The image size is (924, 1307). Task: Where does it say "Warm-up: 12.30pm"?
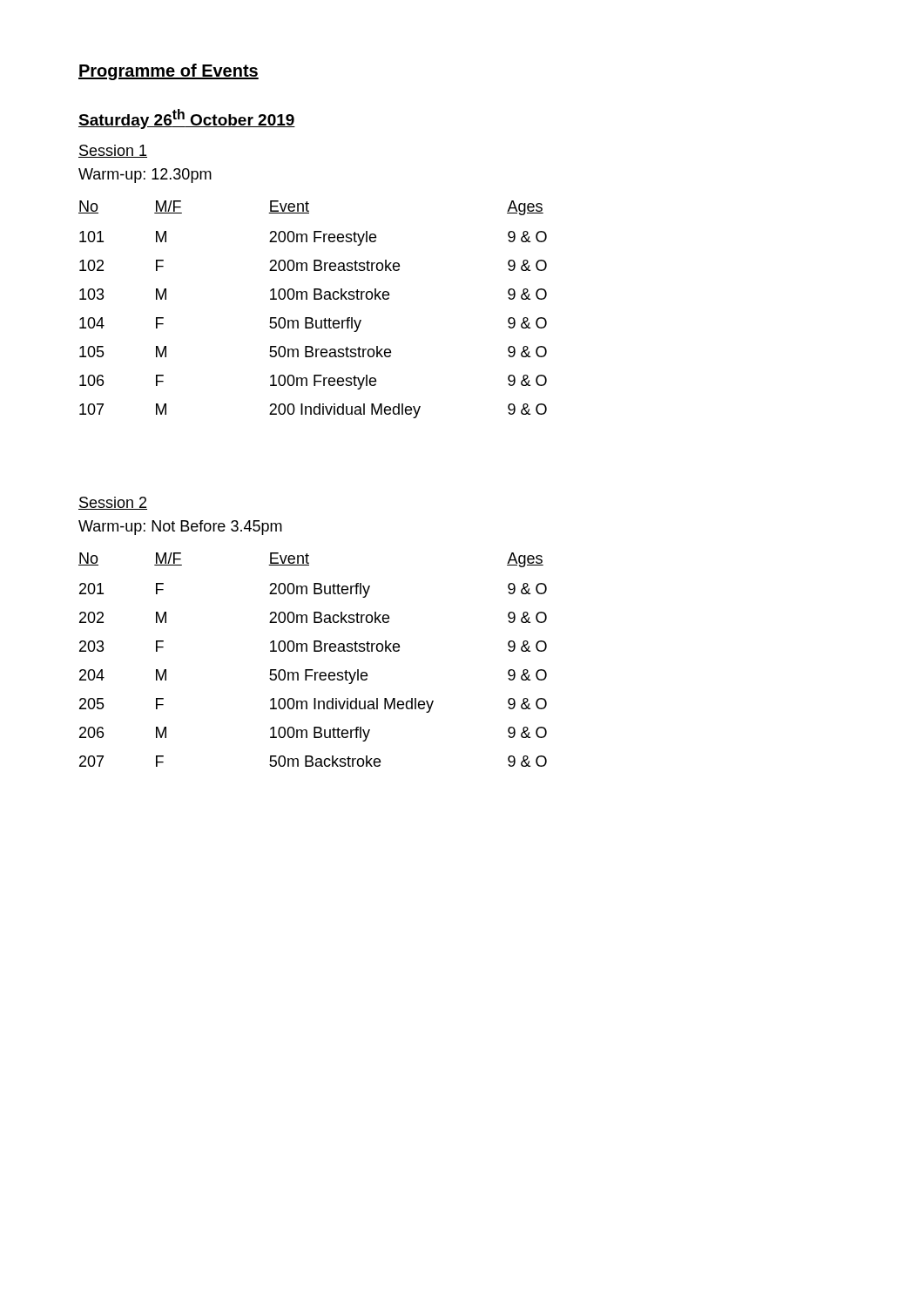pyautogui.click(x=145, y=176)
